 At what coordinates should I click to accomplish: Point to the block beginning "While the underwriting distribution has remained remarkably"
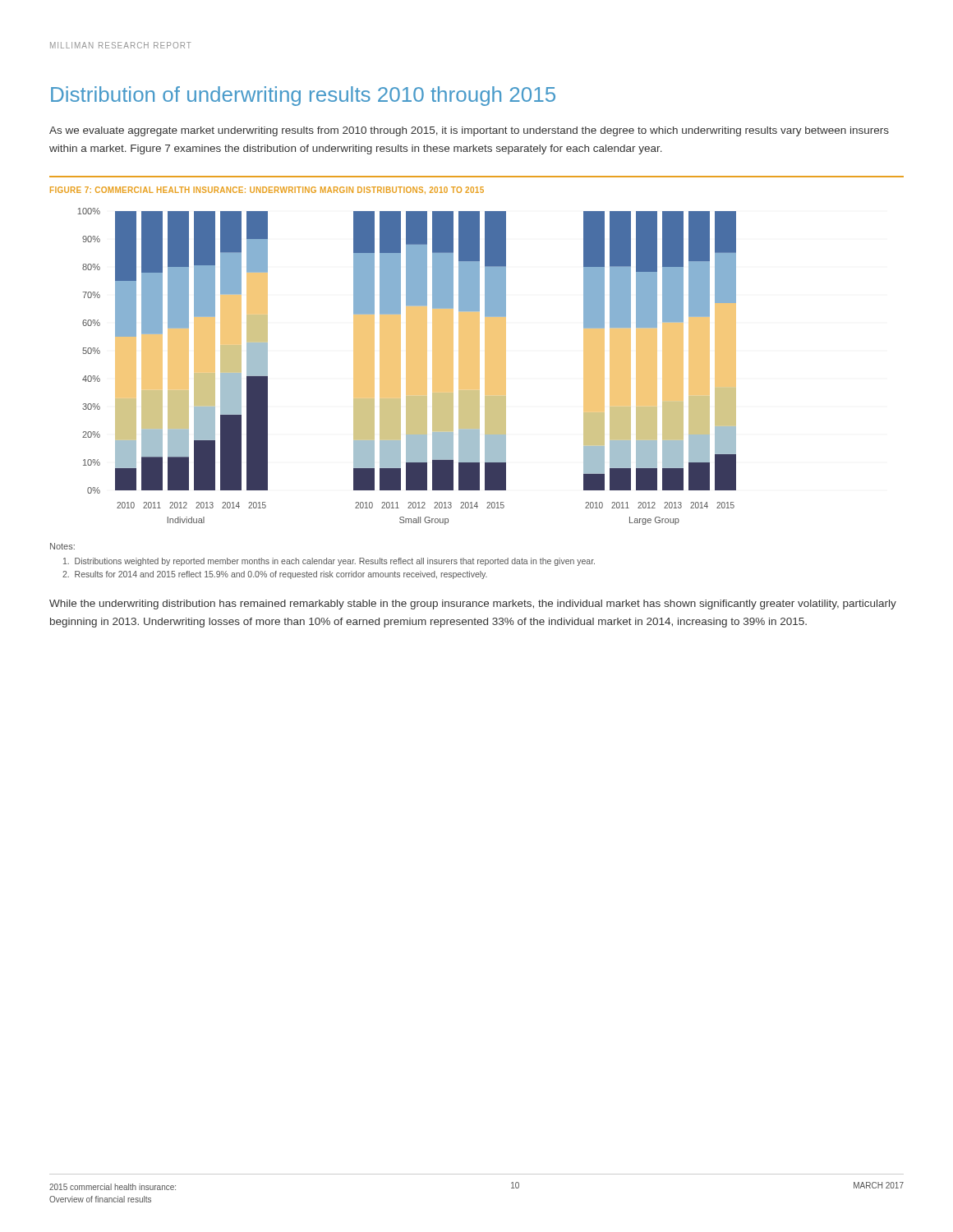point(473,612)
